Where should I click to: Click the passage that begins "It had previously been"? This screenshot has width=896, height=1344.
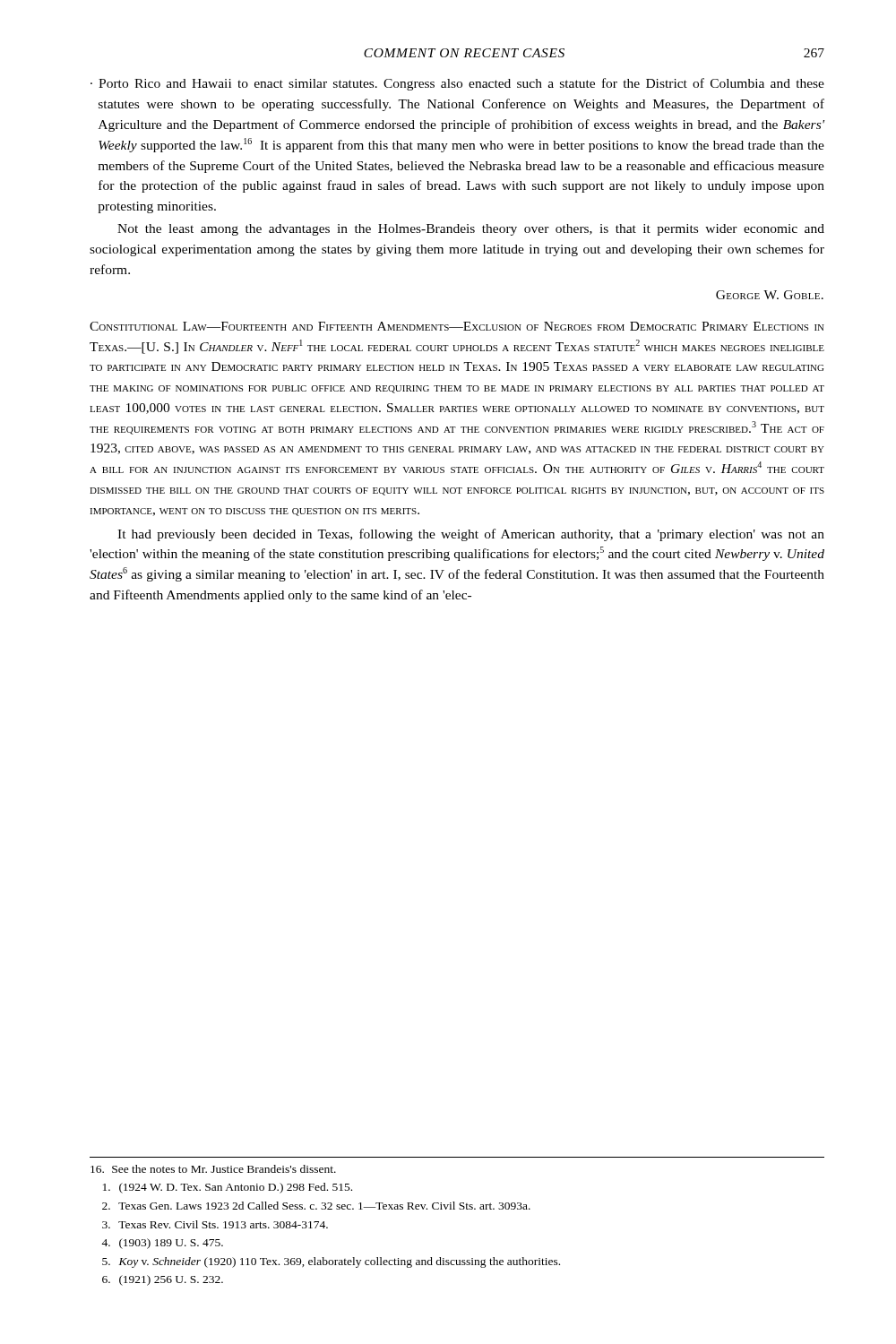[x=457, y=565]
